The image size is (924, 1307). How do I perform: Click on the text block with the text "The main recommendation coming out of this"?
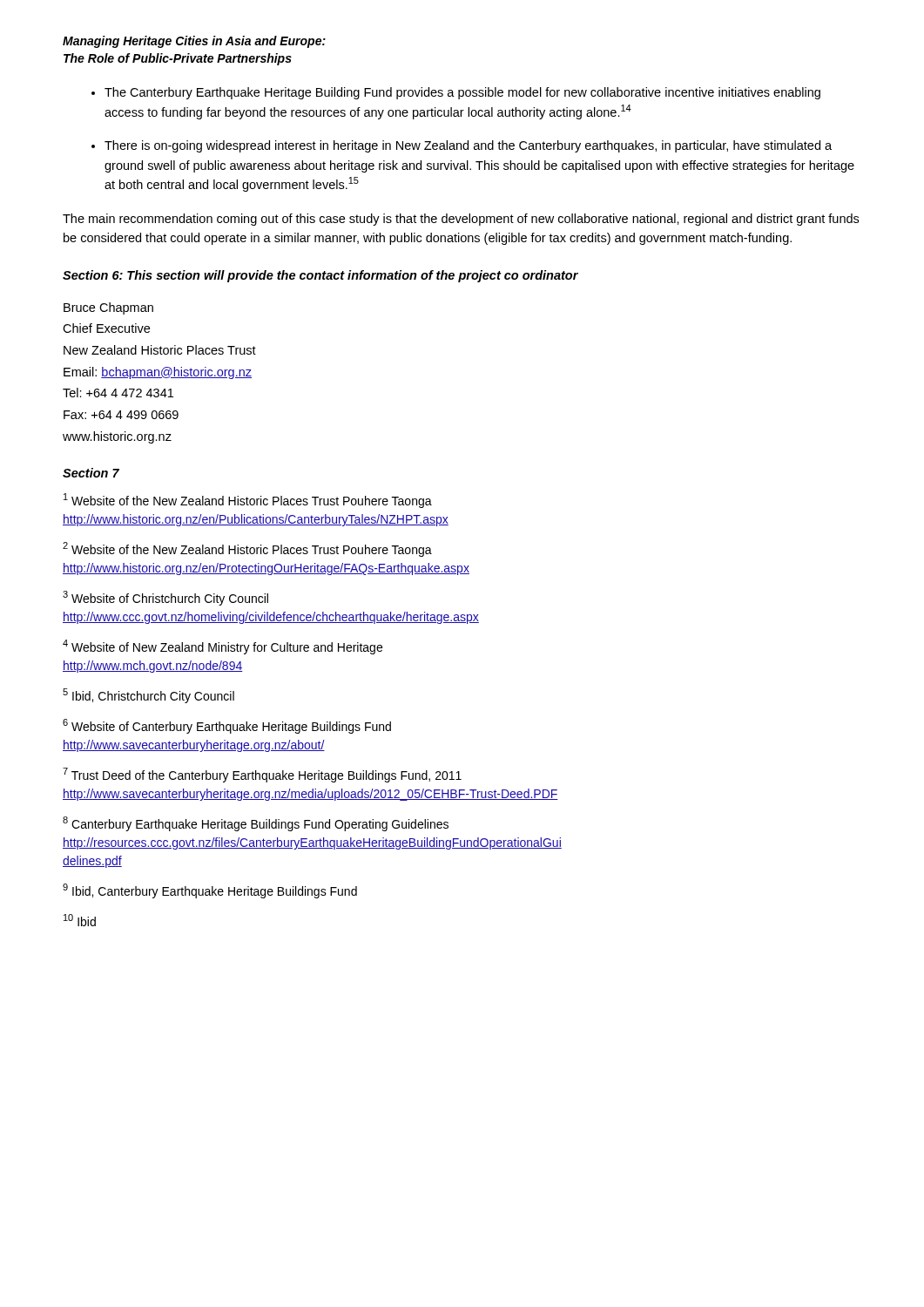(x=461, y=228)
